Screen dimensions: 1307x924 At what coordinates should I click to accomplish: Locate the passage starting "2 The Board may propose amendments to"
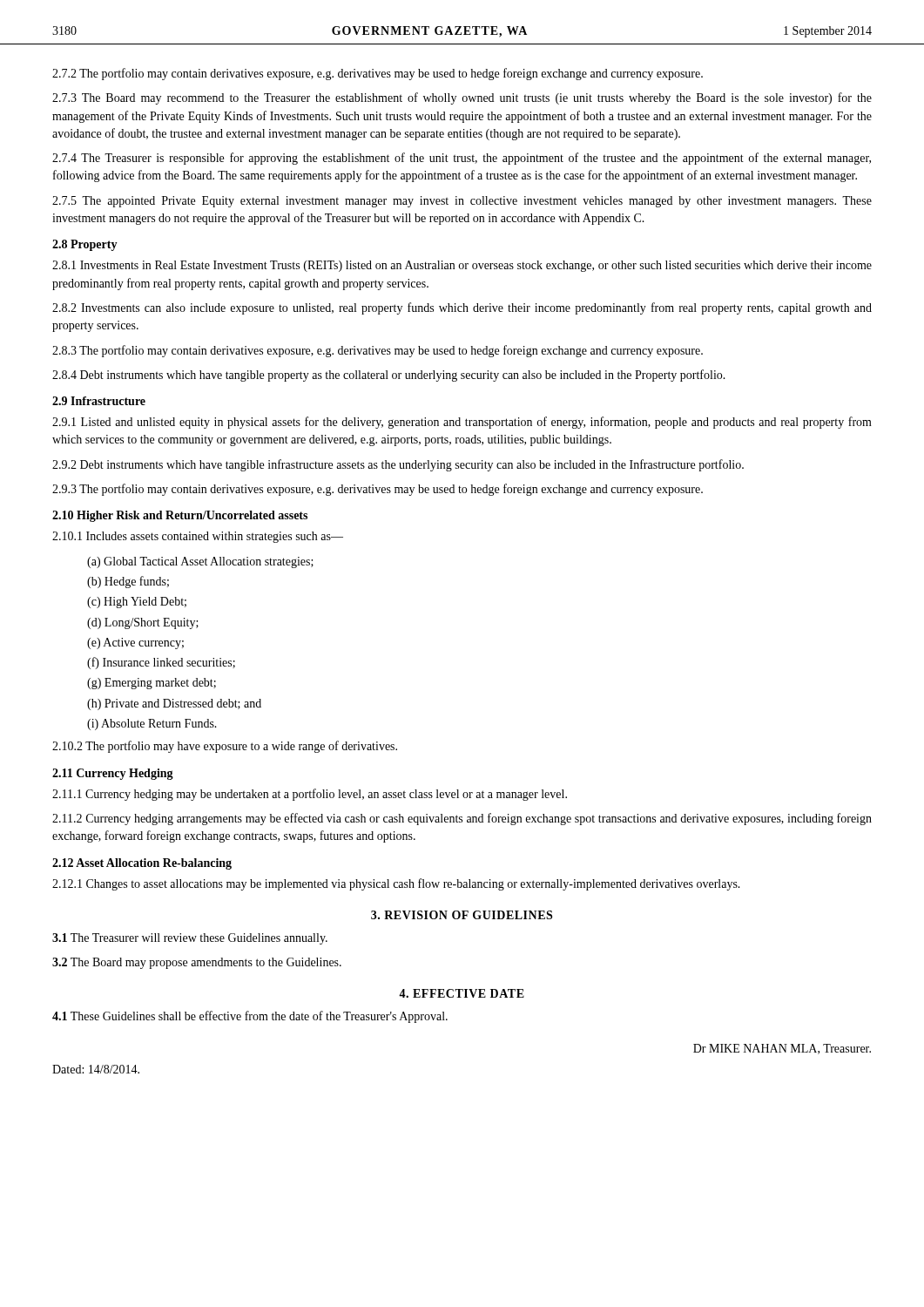(x=197, y=962)
